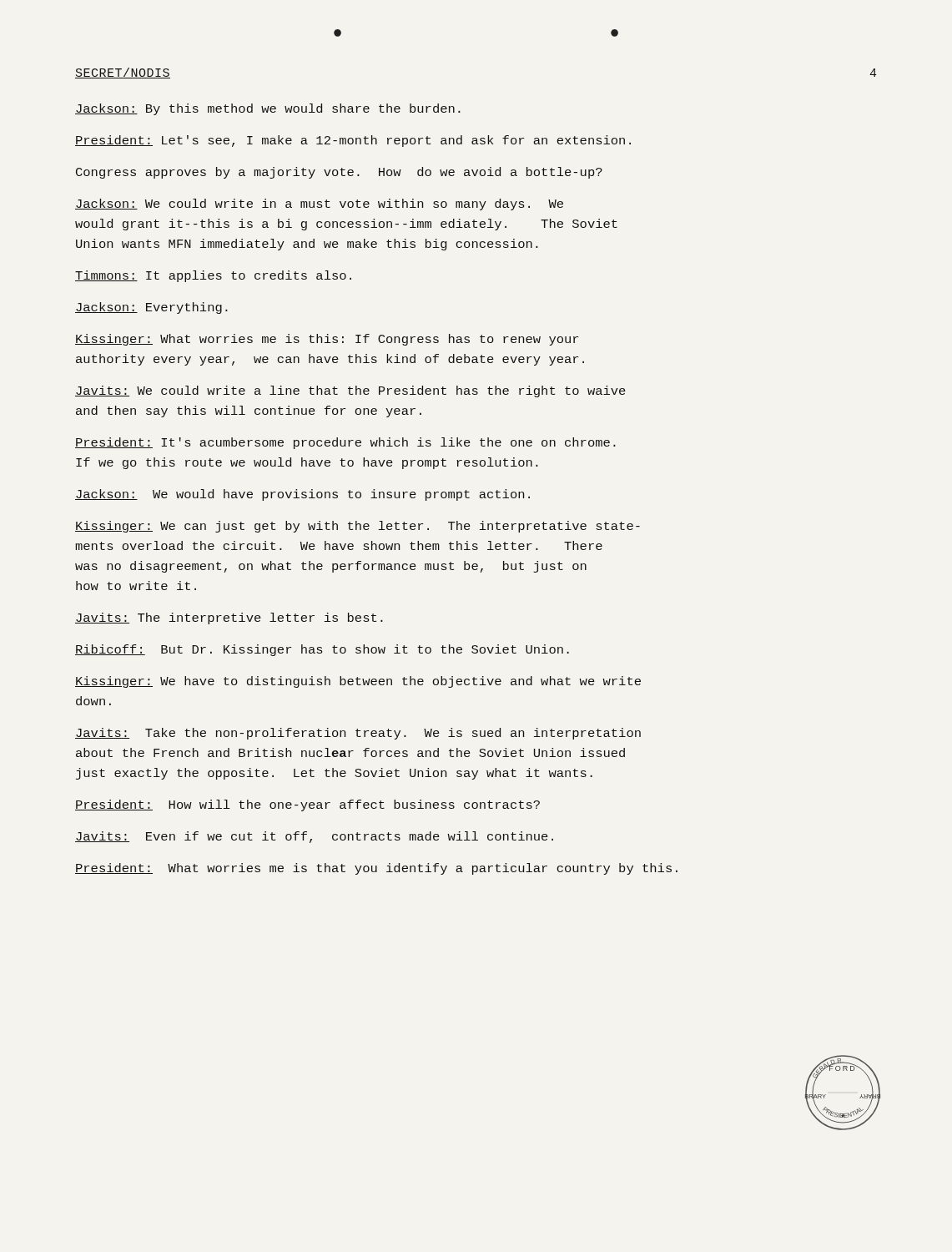This screenshot has height=1252, width=952.
Task: Point to the block starting "Jackson: By this method we would"
Action: 269,109
